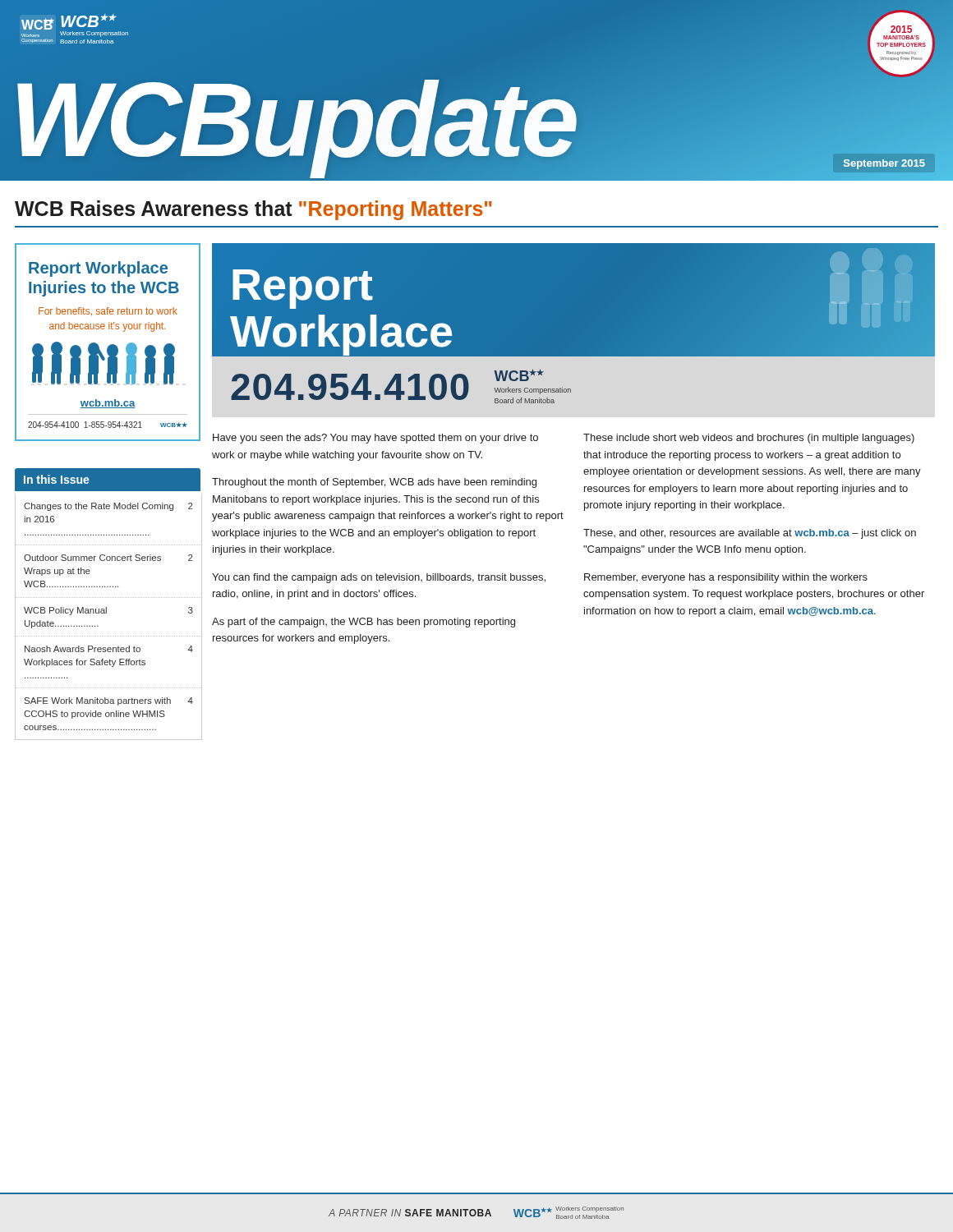This screenshot has height=1232, width=953.
Task: Point to the block beginning "Changes to the Rate Model Coming"
Action: click(108, 519)
